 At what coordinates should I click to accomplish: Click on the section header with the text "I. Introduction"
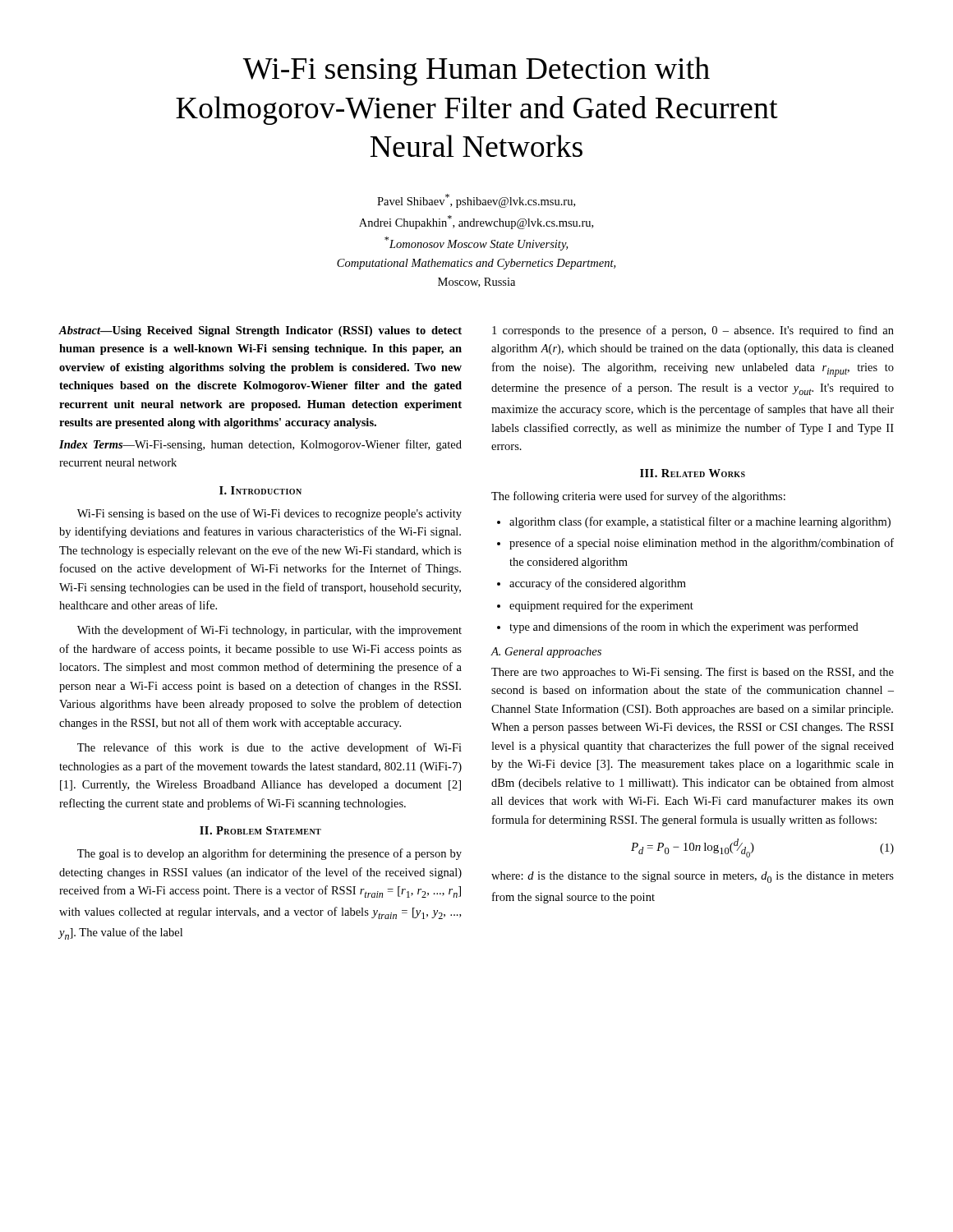[260, 490]
